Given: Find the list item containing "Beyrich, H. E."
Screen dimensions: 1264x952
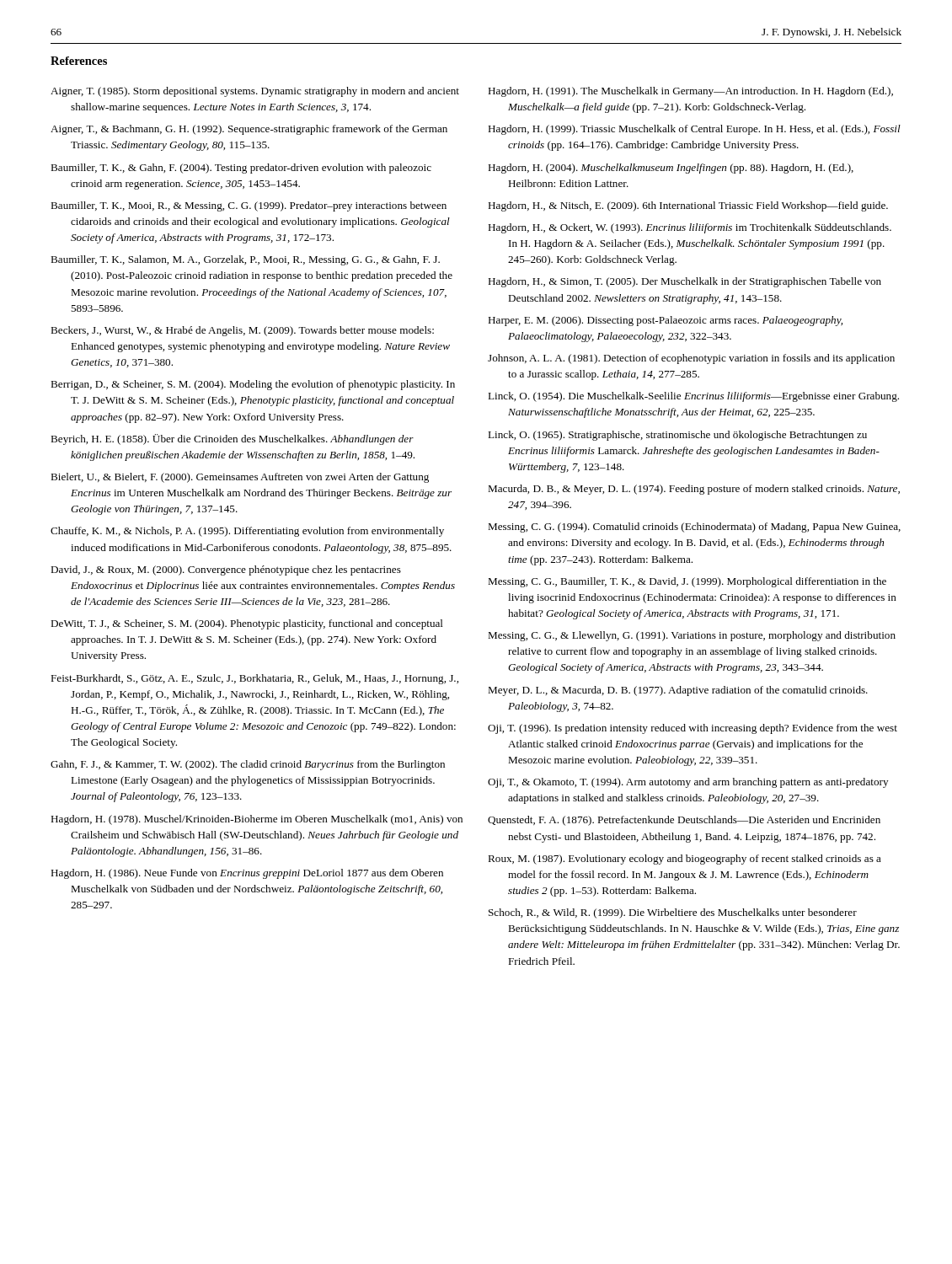Looking at the screenshot, I should pyautogui.click(x=233, y=446).
